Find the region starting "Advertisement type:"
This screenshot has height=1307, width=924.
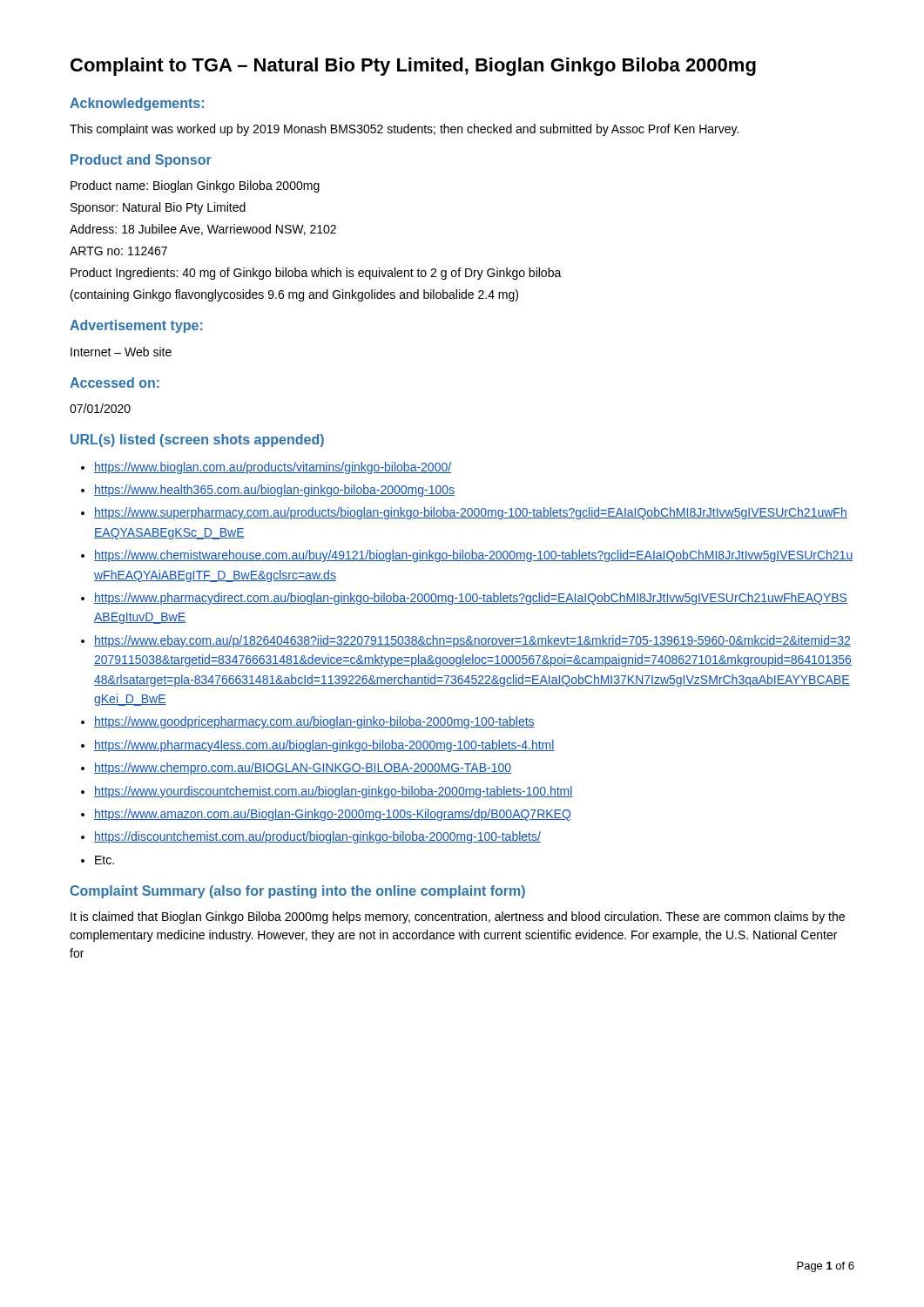click(136, 326)
